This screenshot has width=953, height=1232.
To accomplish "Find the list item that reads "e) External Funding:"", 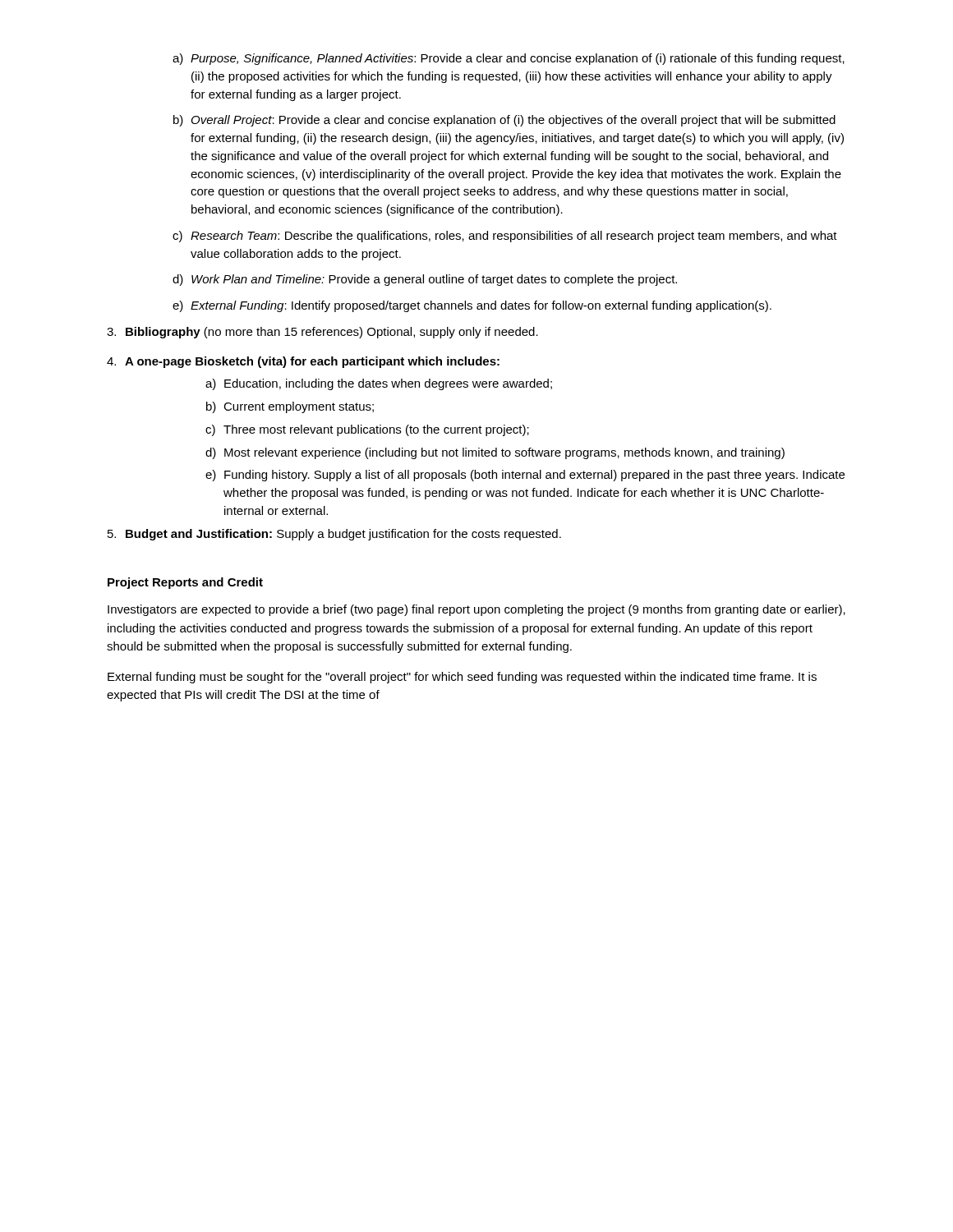I will tap(472, 305).
